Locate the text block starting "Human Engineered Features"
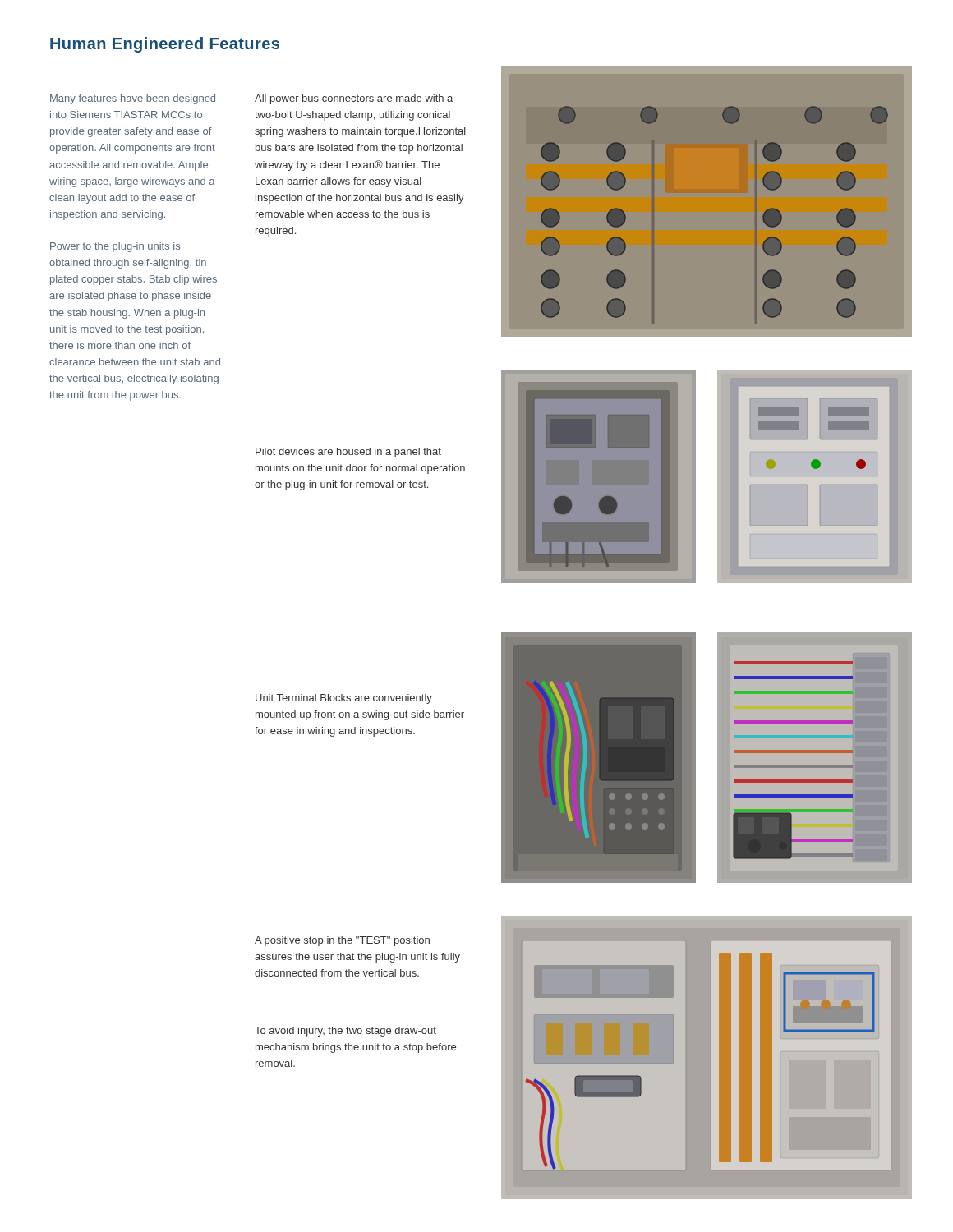This screenshot has height=1232, width=953. pos(165,44)
